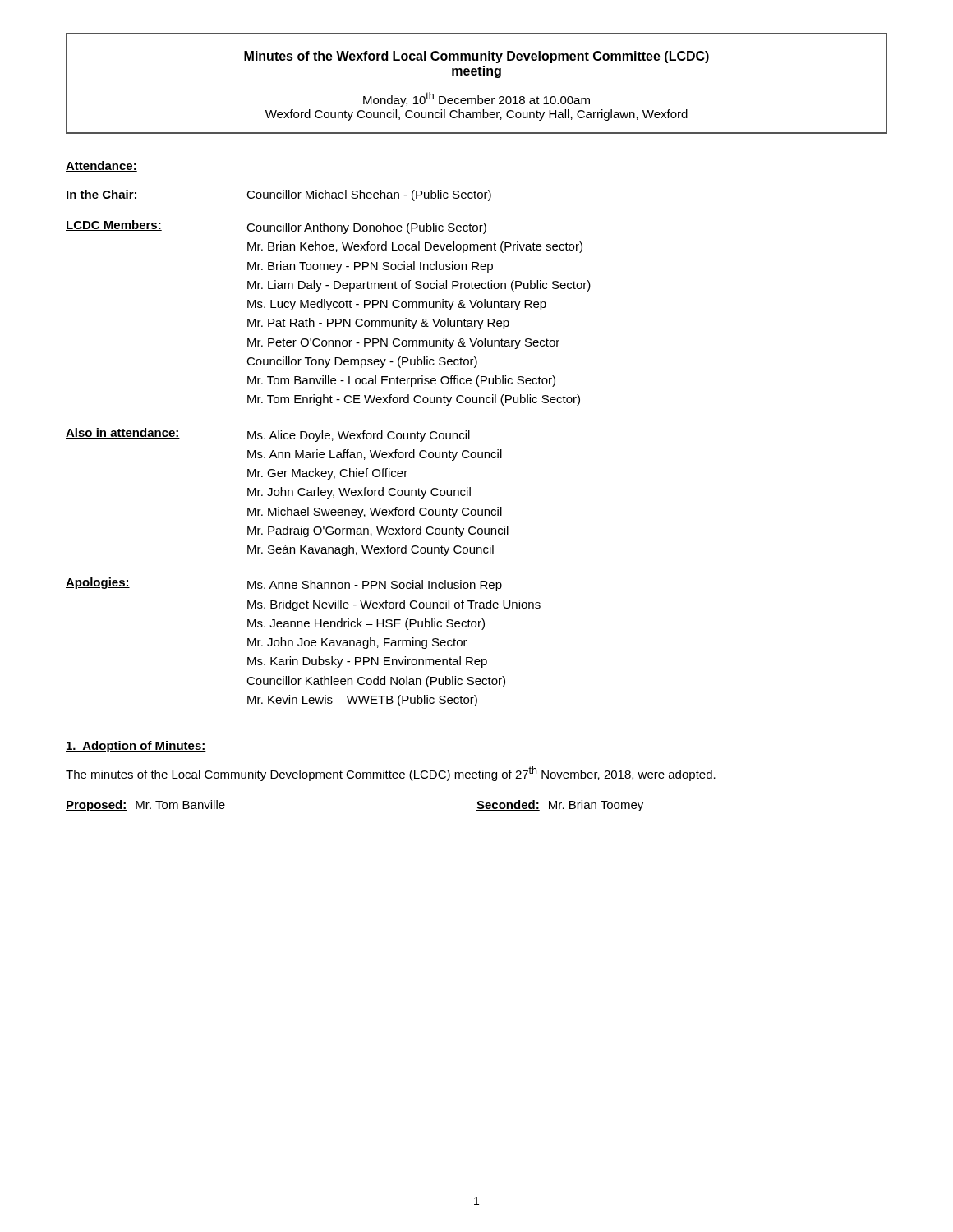This screenshot has width=953, height=1232.
Task: Find "LCDC Members:" on this page
Action: tap(114, 225)
